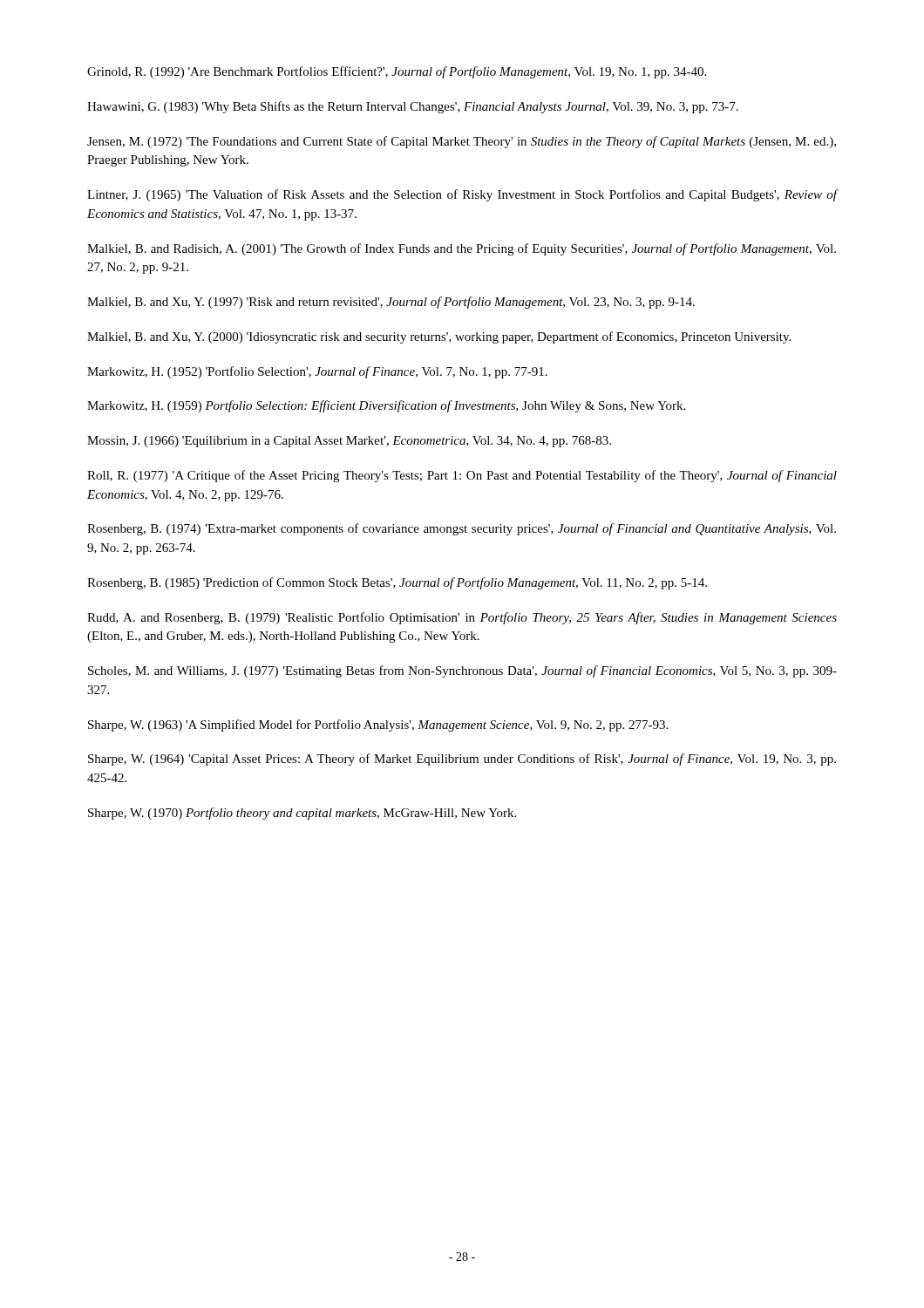924x1308 pixels.
Task: Select the list item with the text "Sharpe, W. (1970) Portfolio theory and"
Action: [302, 812]
